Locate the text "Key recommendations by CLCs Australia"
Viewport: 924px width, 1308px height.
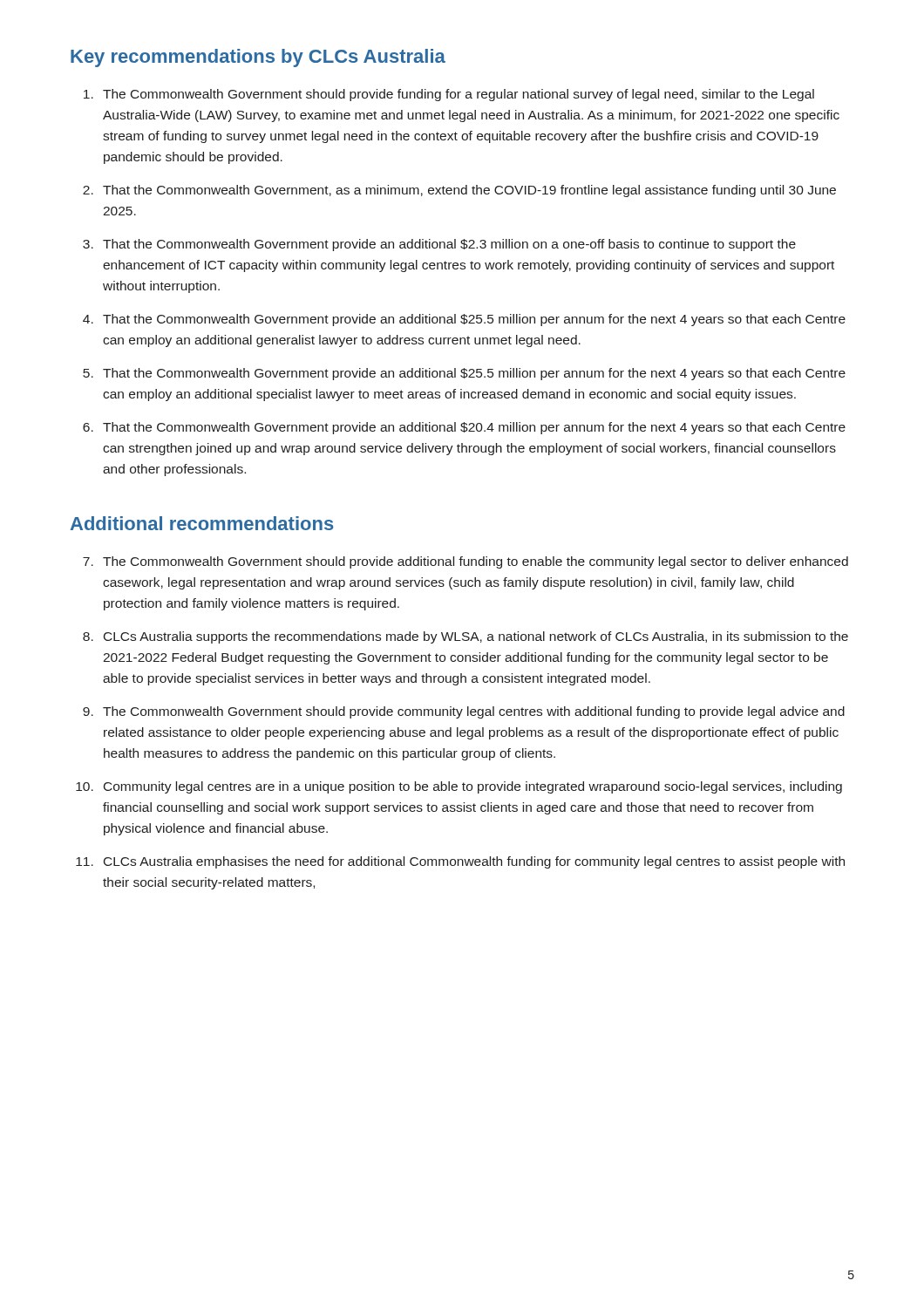[x=258, y=58]
